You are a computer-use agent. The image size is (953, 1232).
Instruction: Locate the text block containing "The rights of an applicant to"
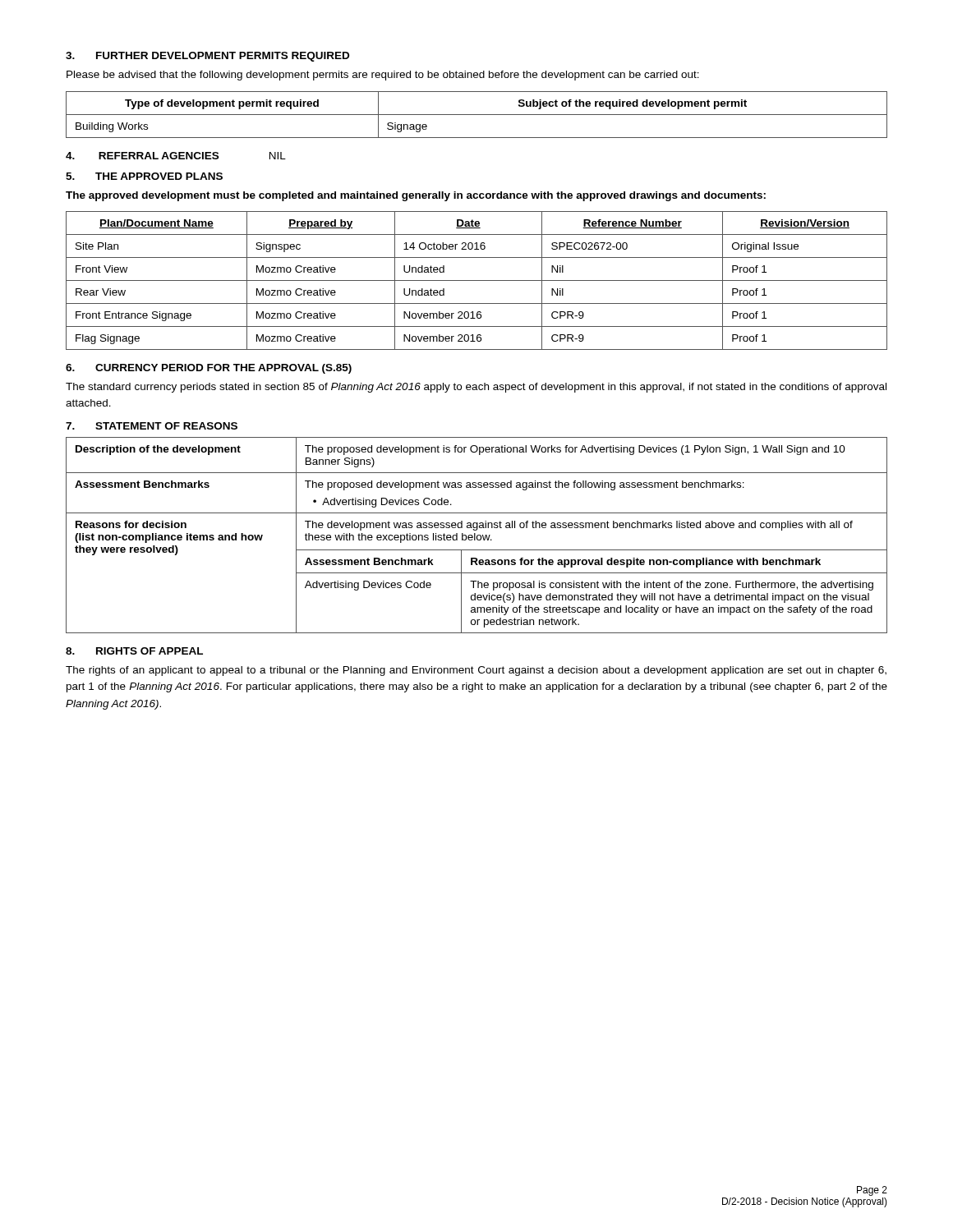pos(476,686)
